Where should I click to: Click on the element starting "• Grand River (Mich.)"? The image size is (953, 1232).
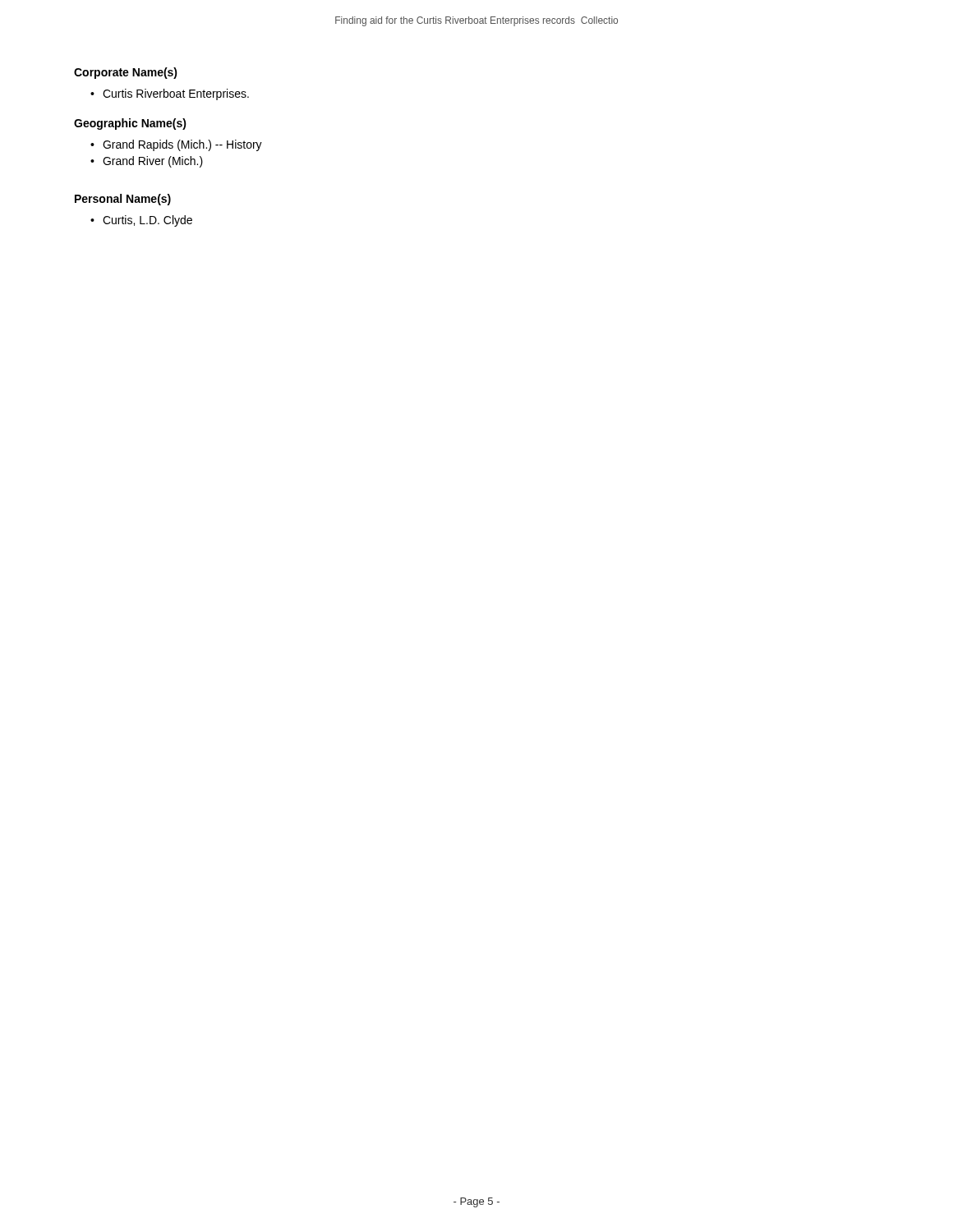[x=147, y=161]
